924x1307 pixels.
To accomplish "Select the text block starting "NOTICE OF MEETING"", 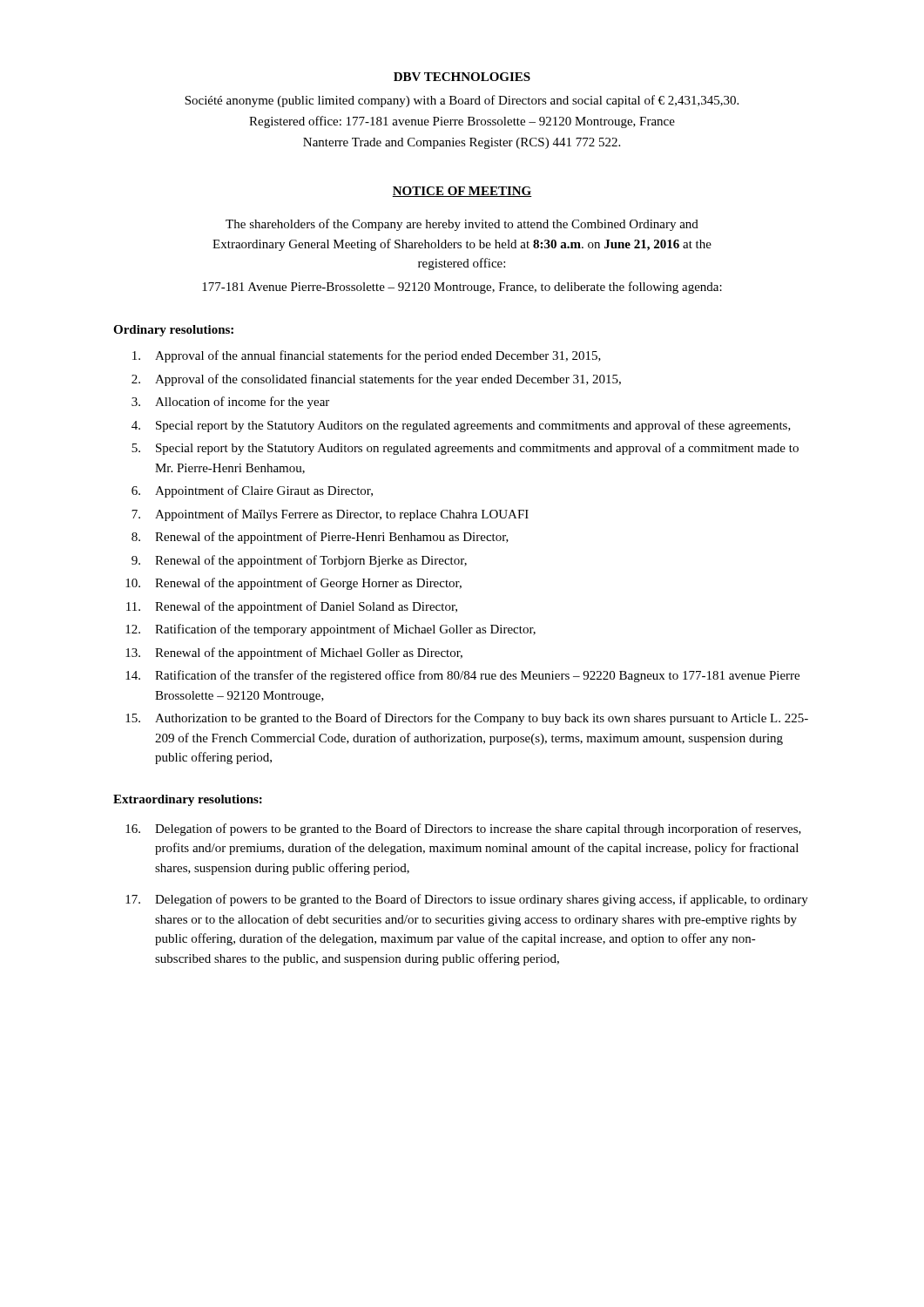I will click(x=462, y=191).
